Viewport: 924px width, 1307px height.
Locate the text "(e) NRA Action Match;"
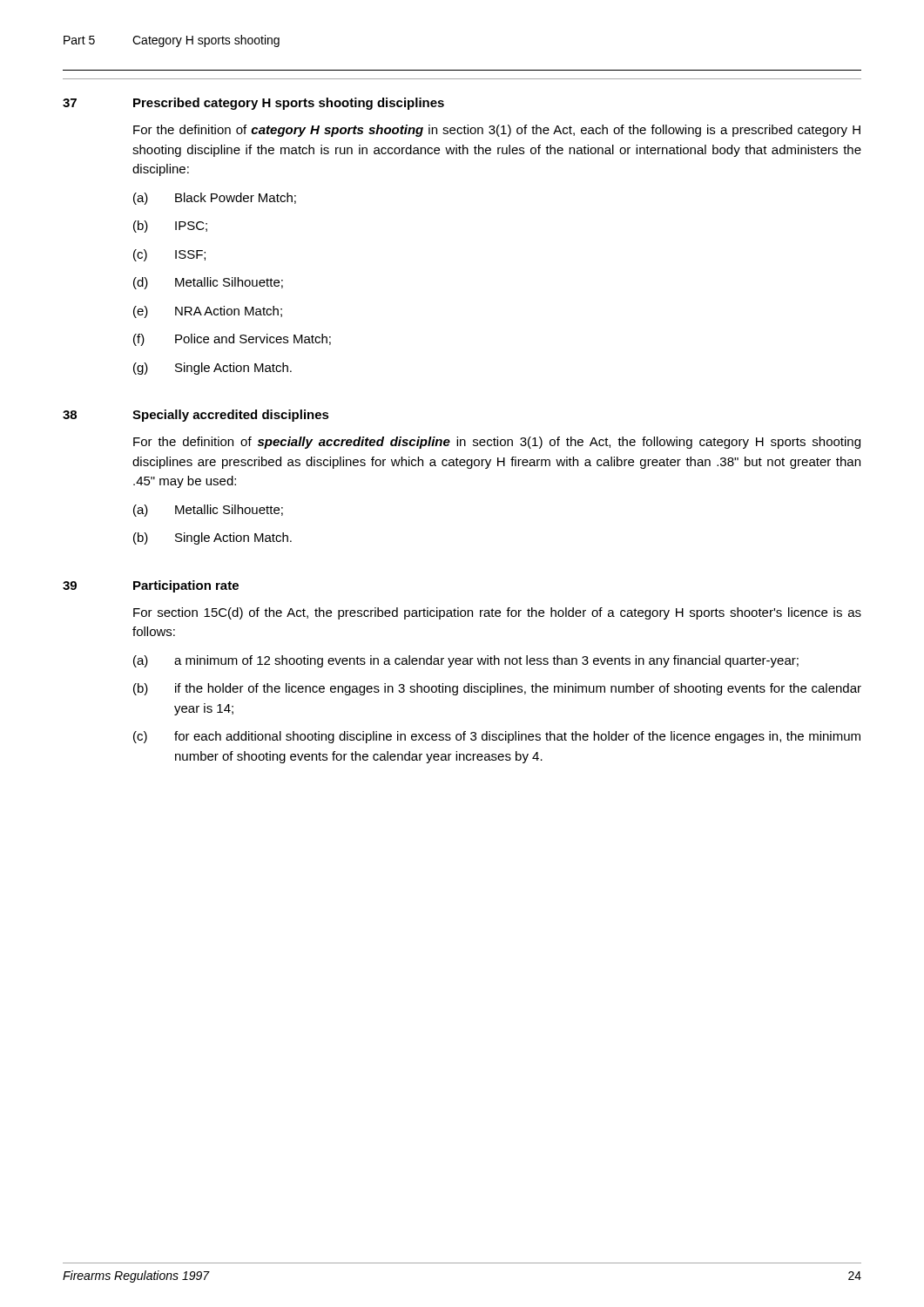208,312
